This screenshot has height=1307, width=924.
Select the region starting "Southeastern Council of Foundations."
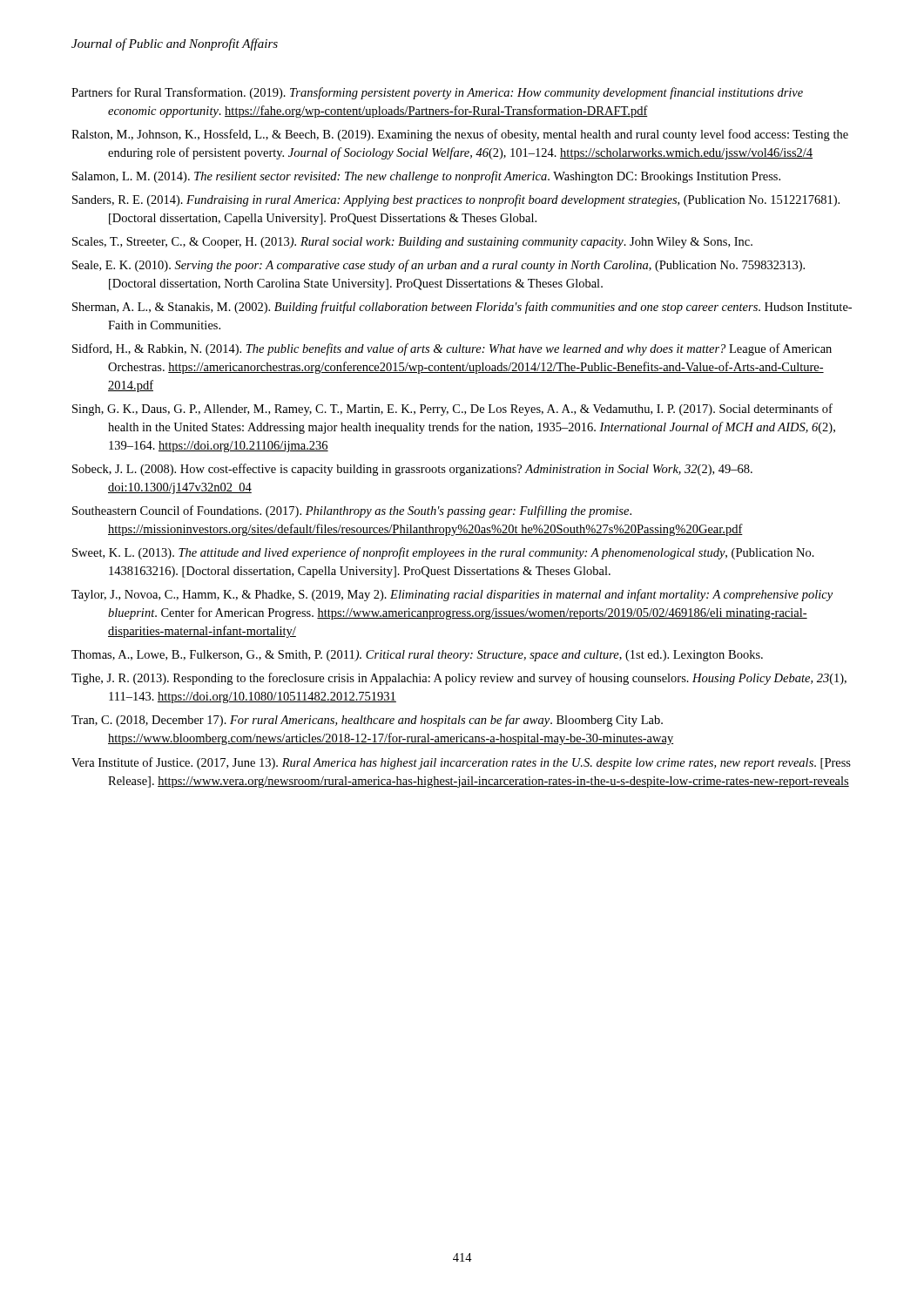[407, 520]
